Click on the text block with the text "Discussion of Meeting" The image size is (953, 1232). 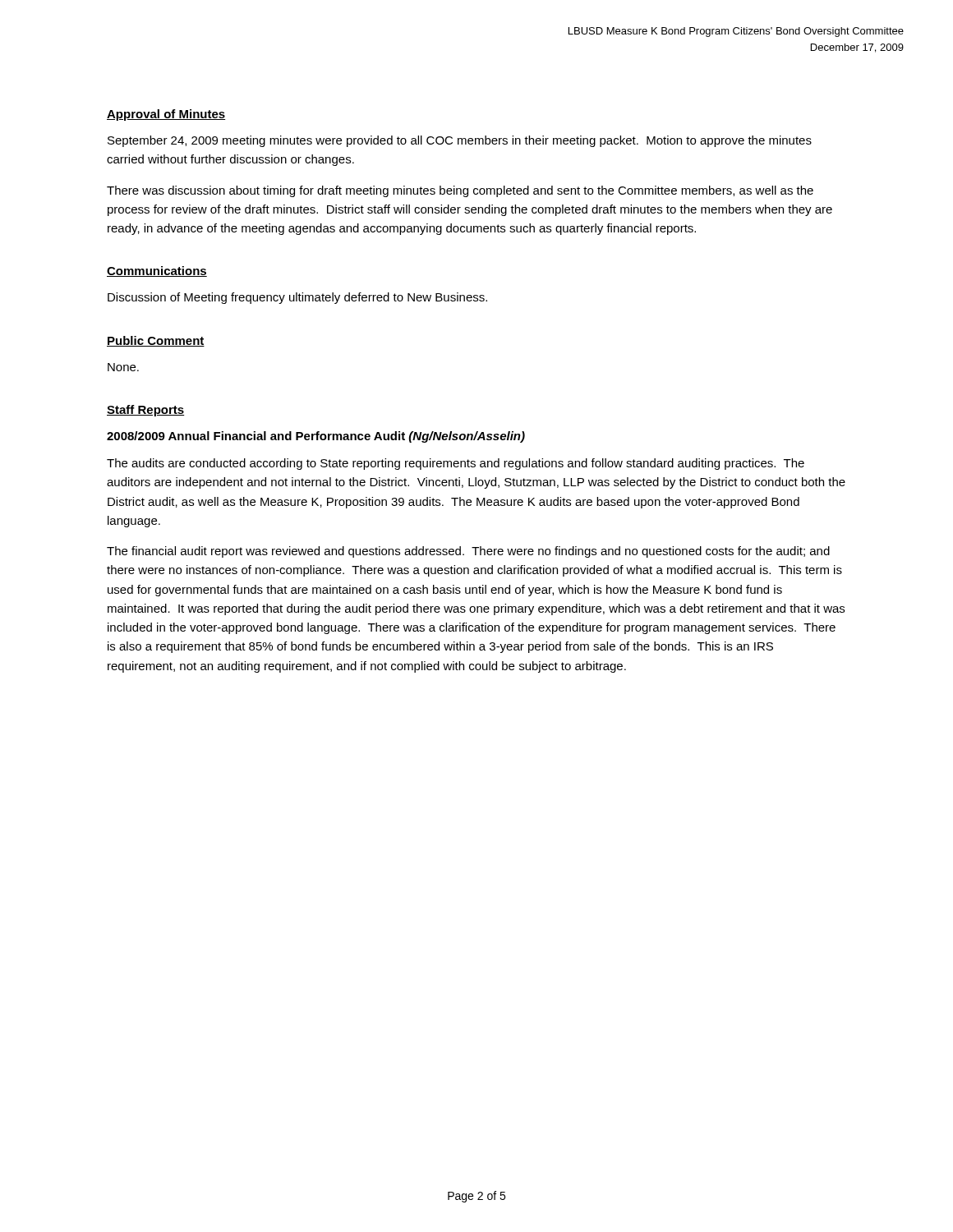pos(298,297)
